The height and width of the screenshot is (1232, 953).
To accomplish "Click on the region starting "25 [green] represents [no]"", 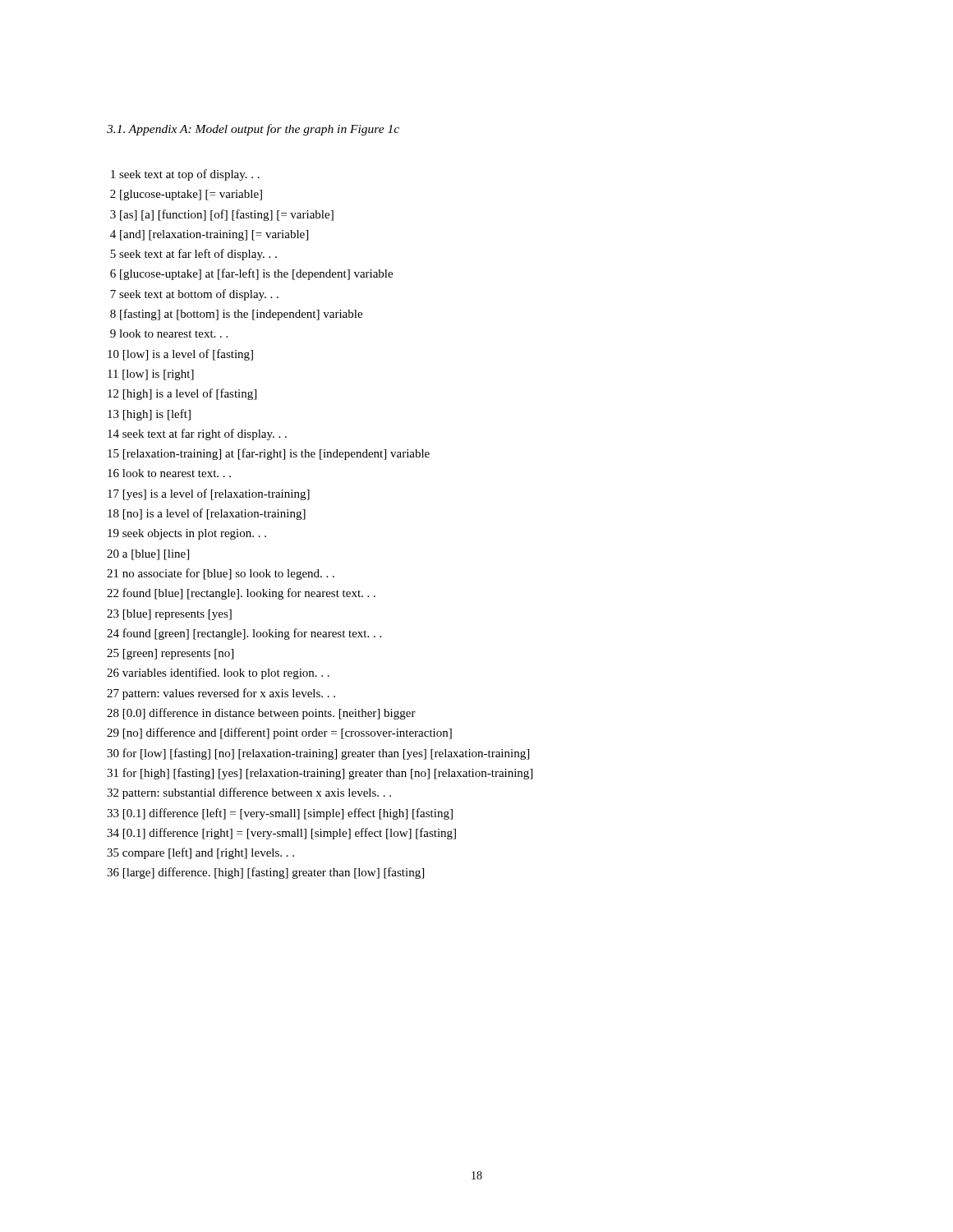I will point(171,653).
